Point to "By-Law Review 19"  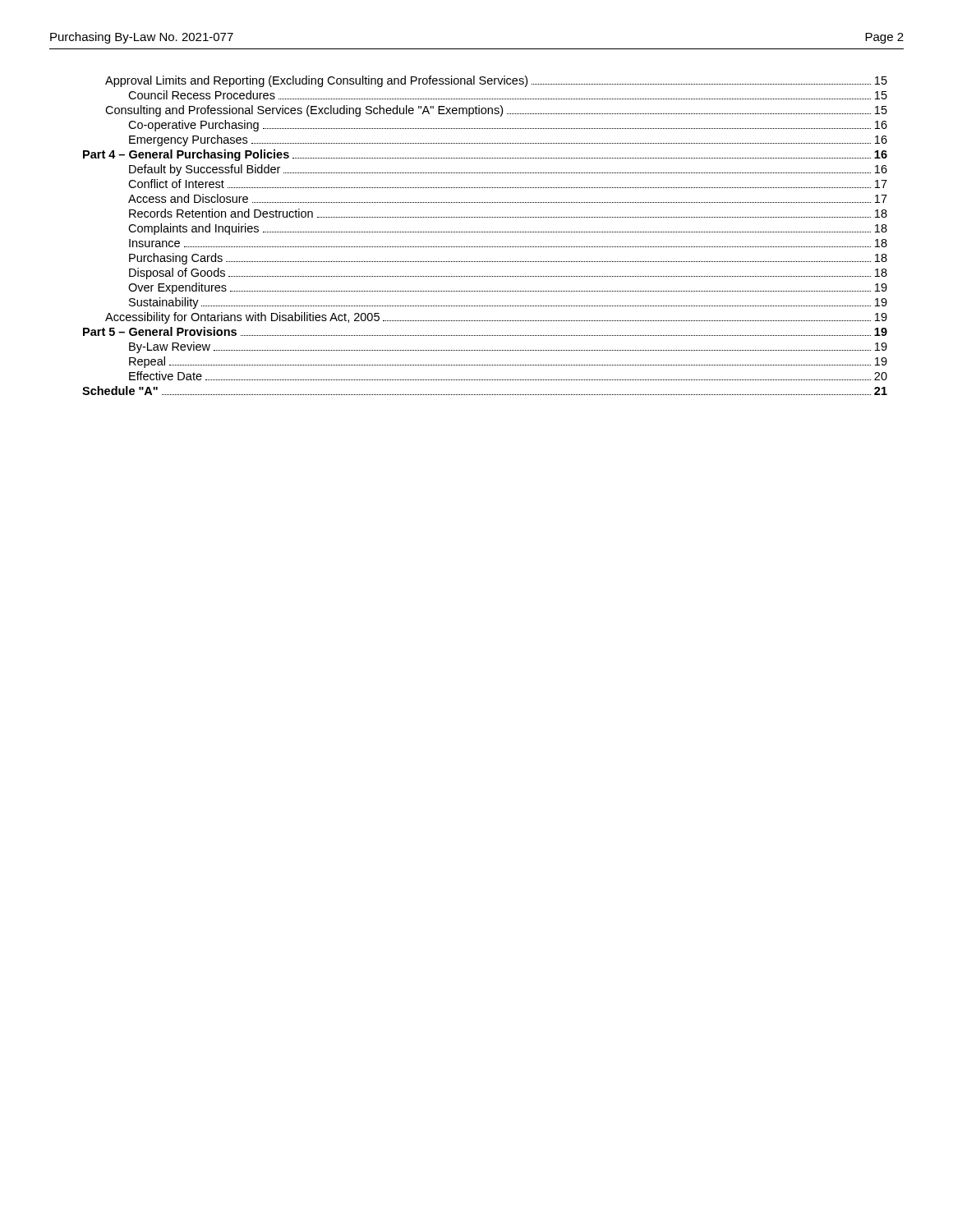pyautogui.click(x=485, y=347)
